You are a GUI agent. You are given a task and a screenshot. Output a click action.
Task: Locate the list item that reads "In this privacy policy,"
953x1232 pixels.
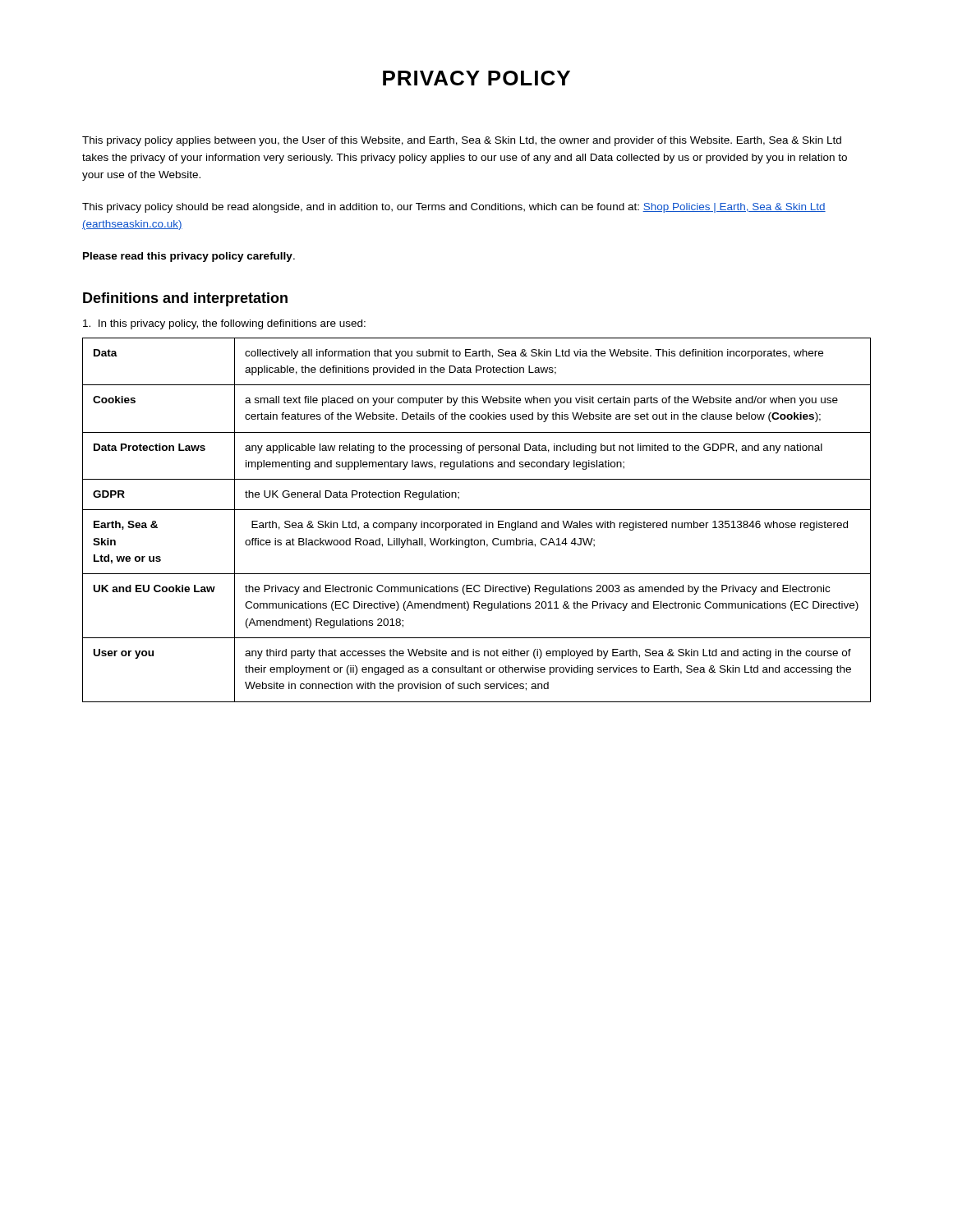pyautogui.click(x=224, y=323)
